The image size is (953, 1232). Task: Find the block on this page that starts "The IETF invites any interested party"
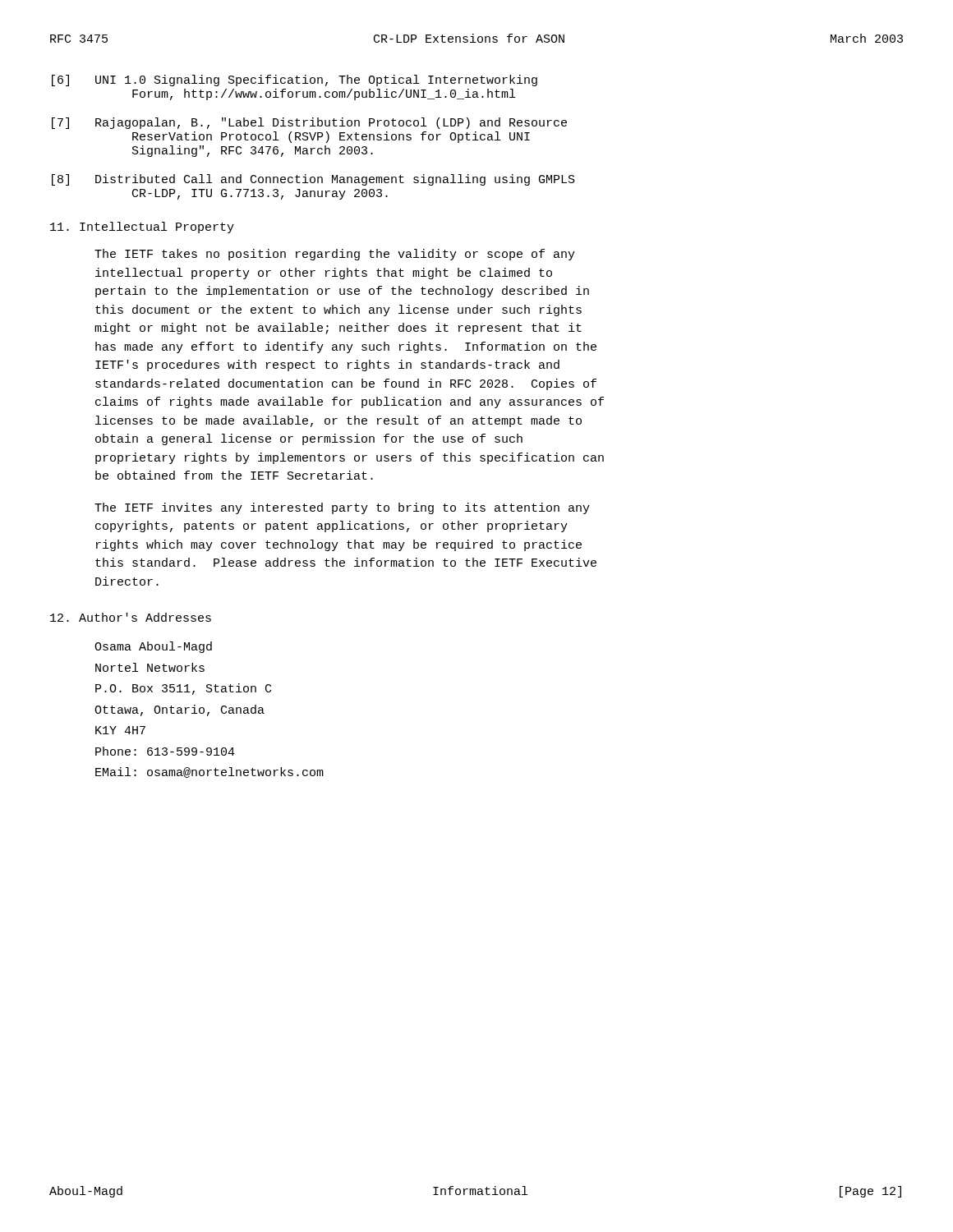coord(346,545)
